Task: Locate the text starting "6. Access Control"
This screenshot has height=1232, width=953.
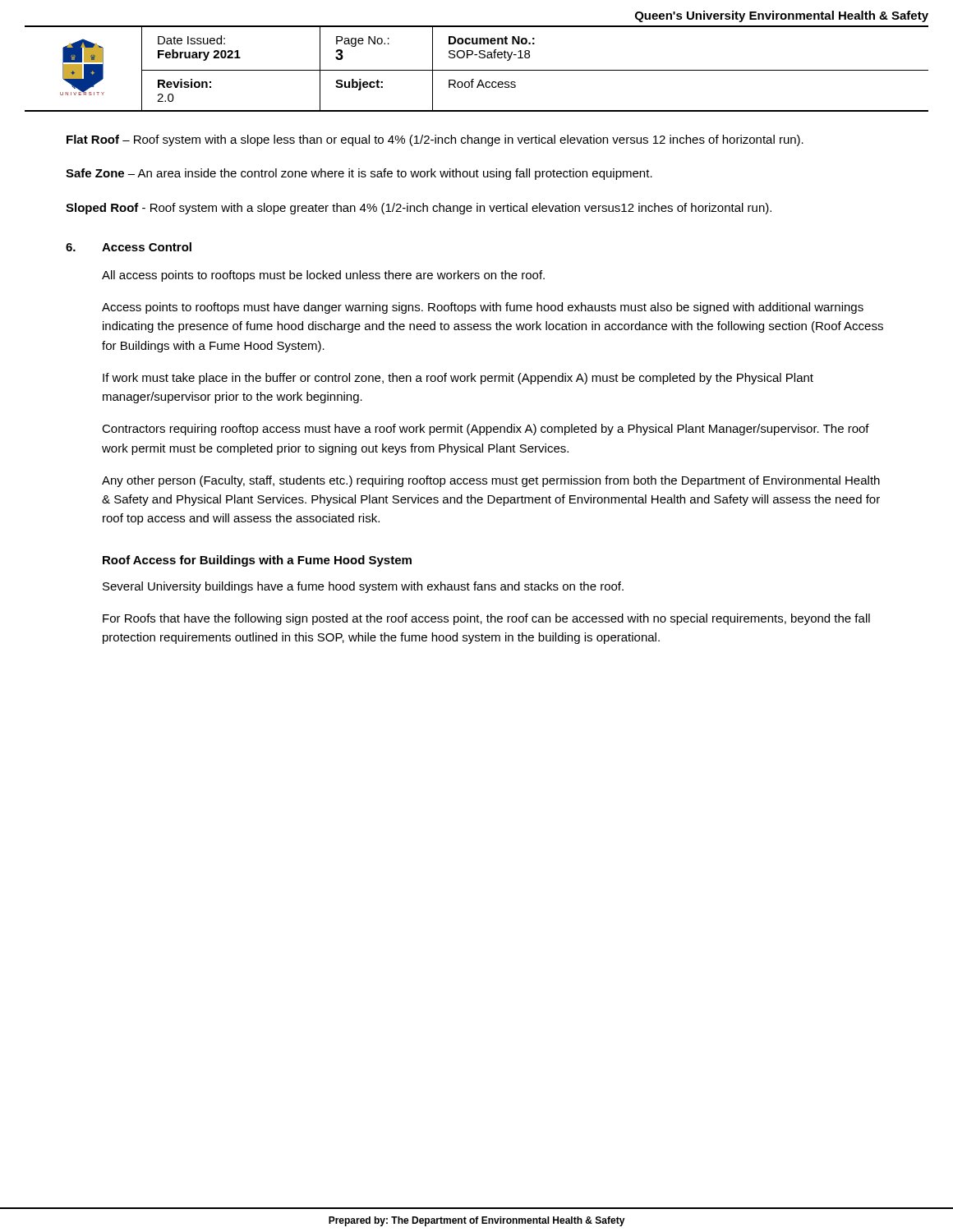Action: 129,247
